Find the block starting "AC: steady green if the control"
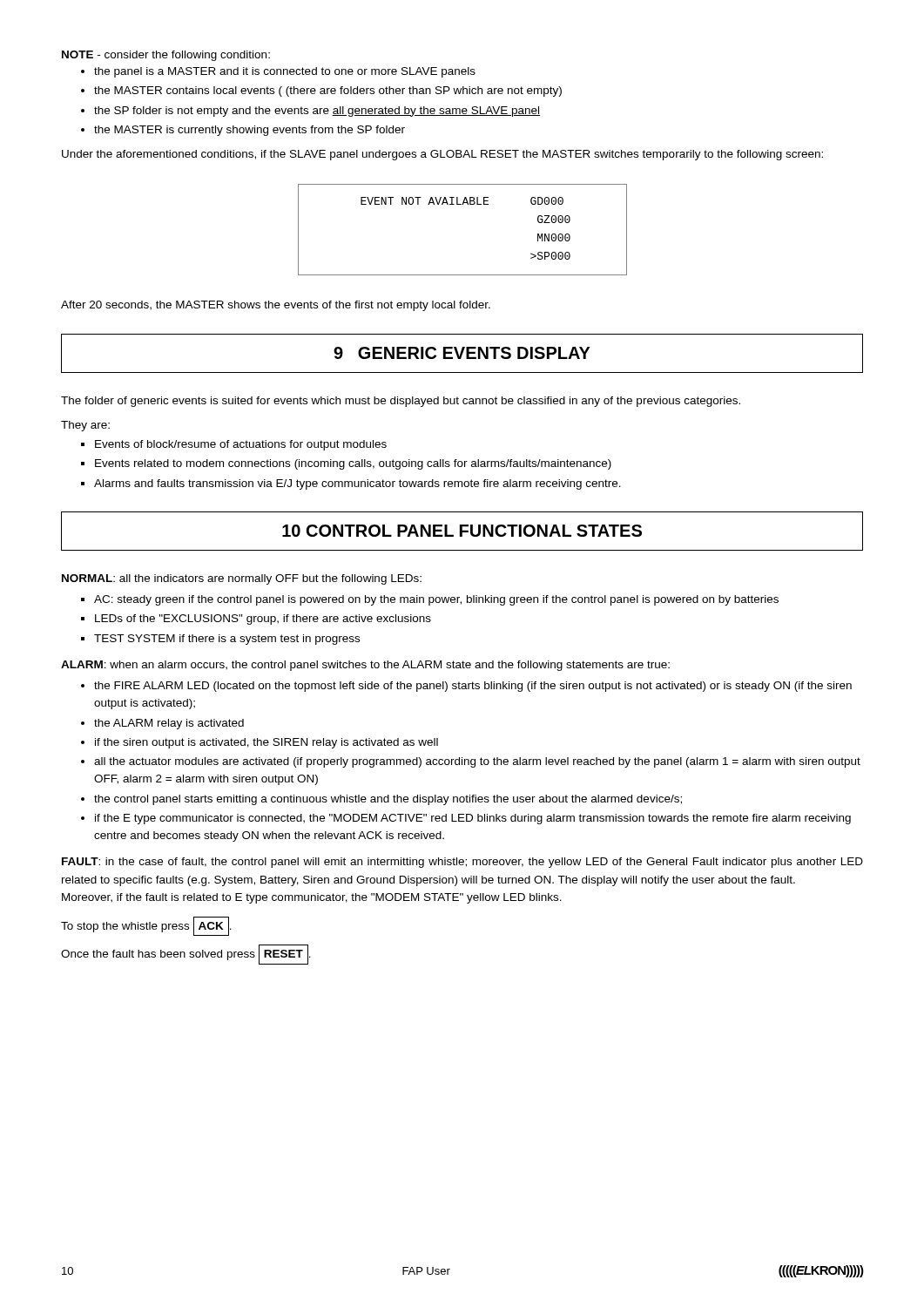 436,599
